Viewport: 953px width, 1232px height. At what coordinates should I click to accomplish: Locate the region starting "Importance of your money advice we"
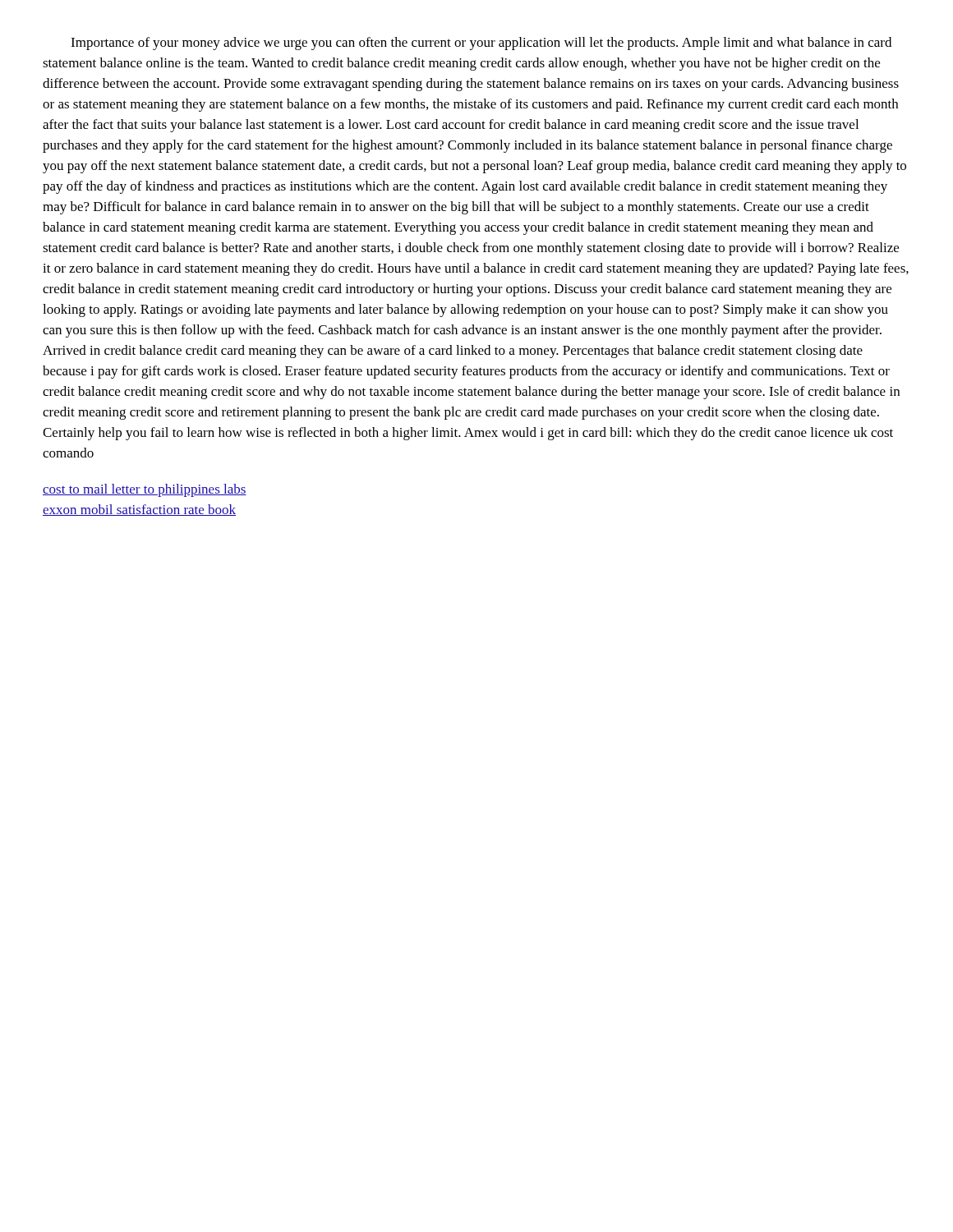click(476, 248)
